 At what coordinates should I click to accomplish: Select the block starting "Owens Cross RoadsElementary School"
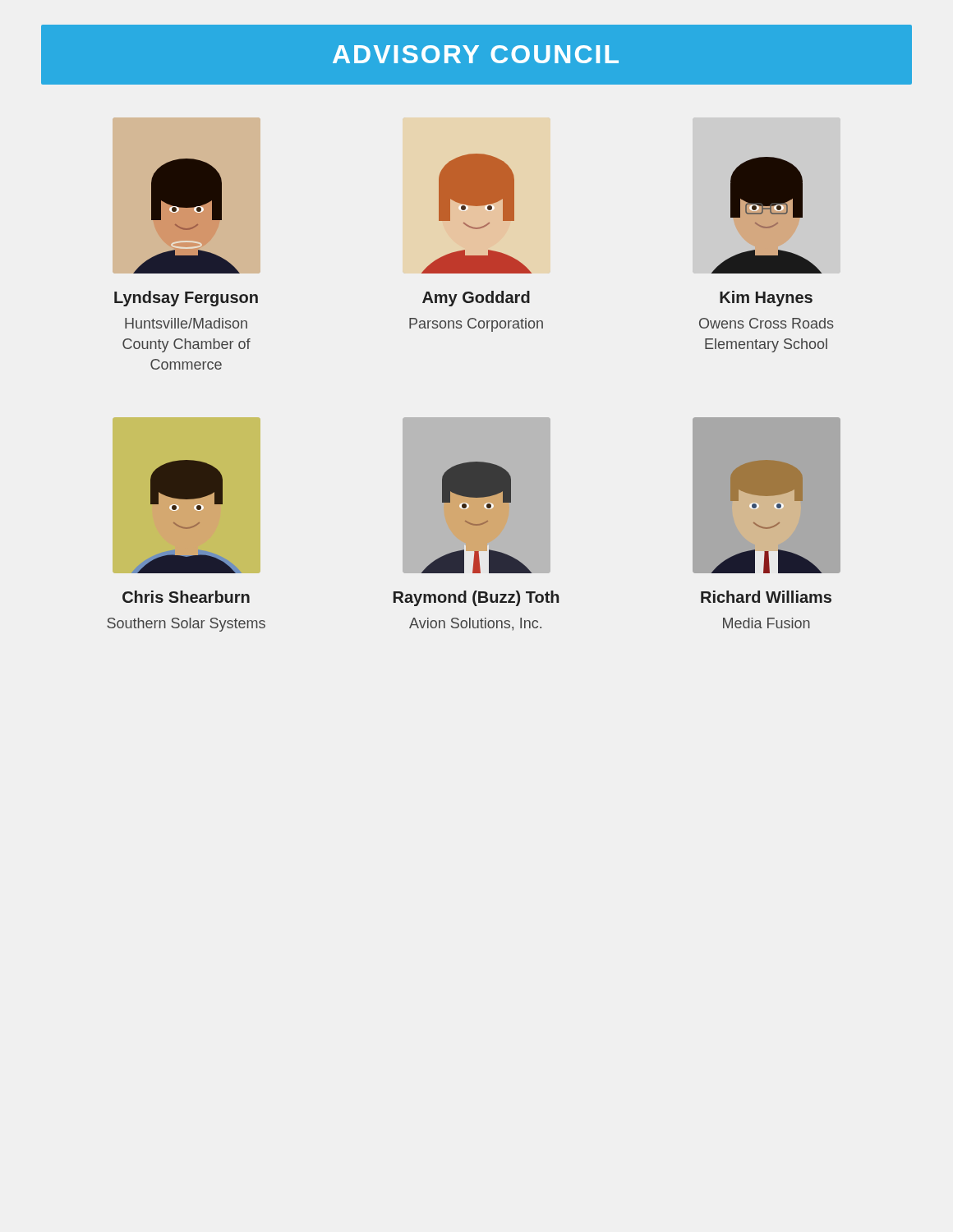tap(766, 334)
